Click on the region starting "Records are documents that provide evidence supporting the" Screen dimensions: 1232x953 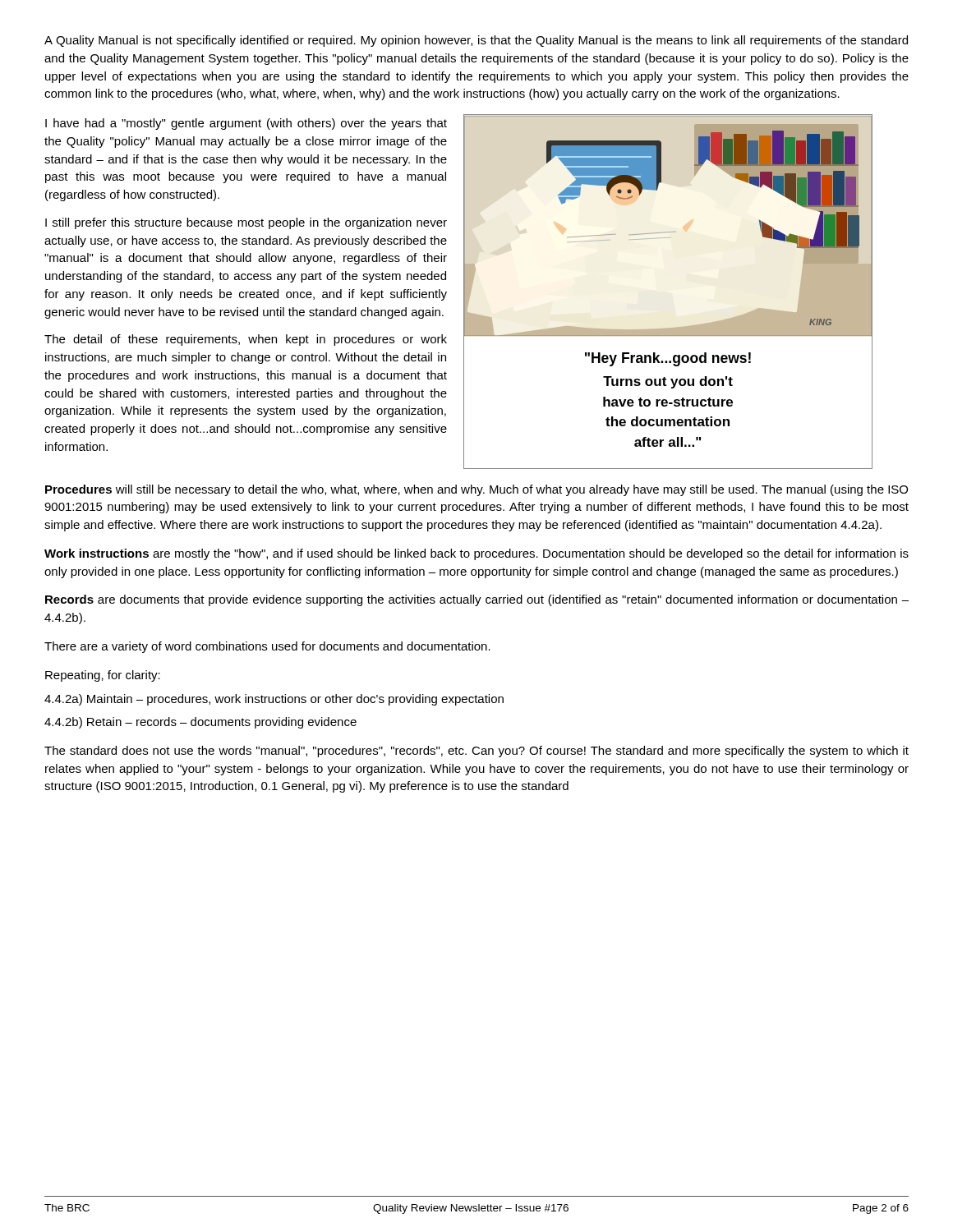click(476, 608)
